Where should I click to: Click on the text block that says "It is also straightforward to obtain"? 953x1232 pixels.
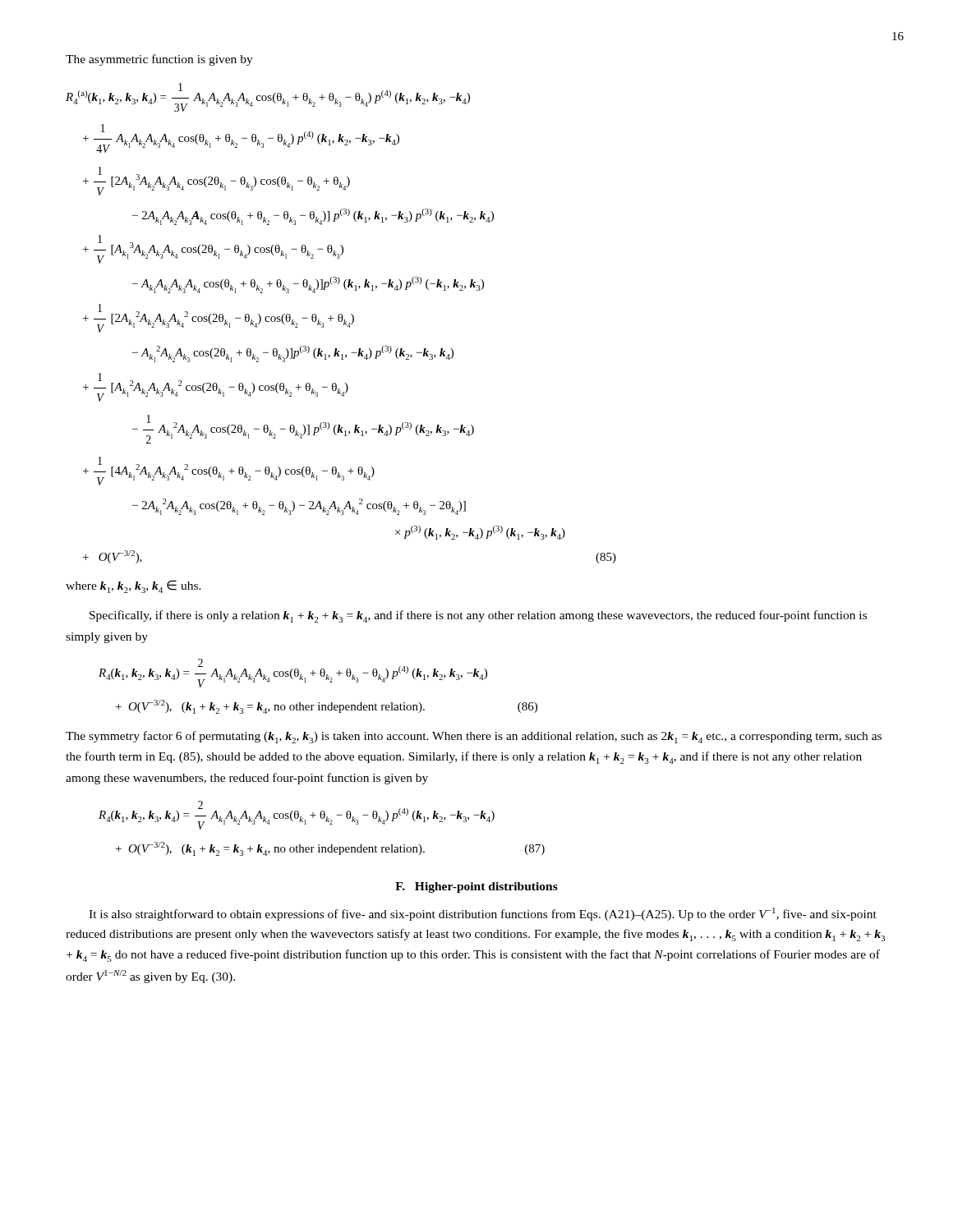pyautogui.click(x=476, y=944)
